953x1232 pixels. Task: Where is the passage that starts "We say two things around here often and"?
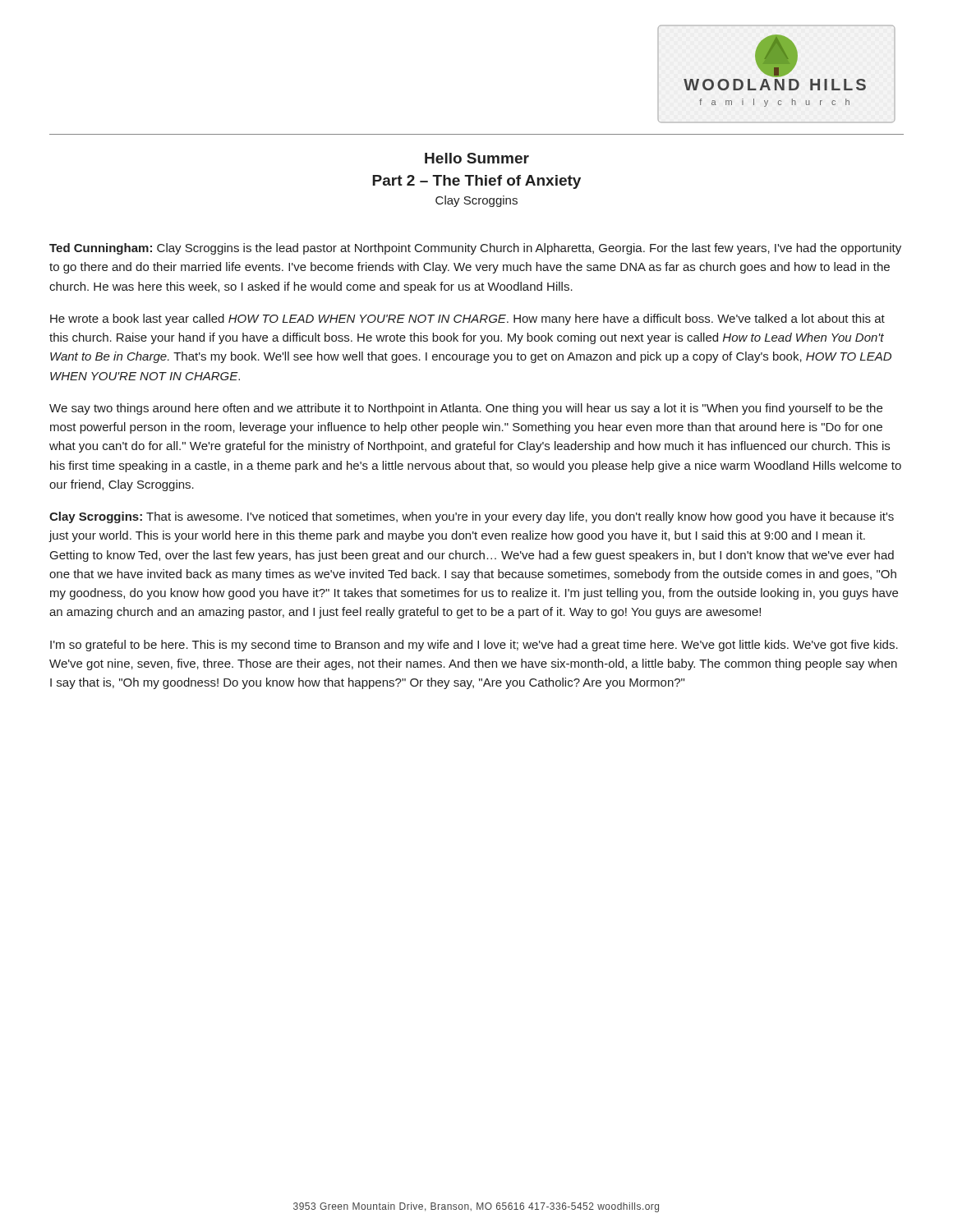pos(475,446)
